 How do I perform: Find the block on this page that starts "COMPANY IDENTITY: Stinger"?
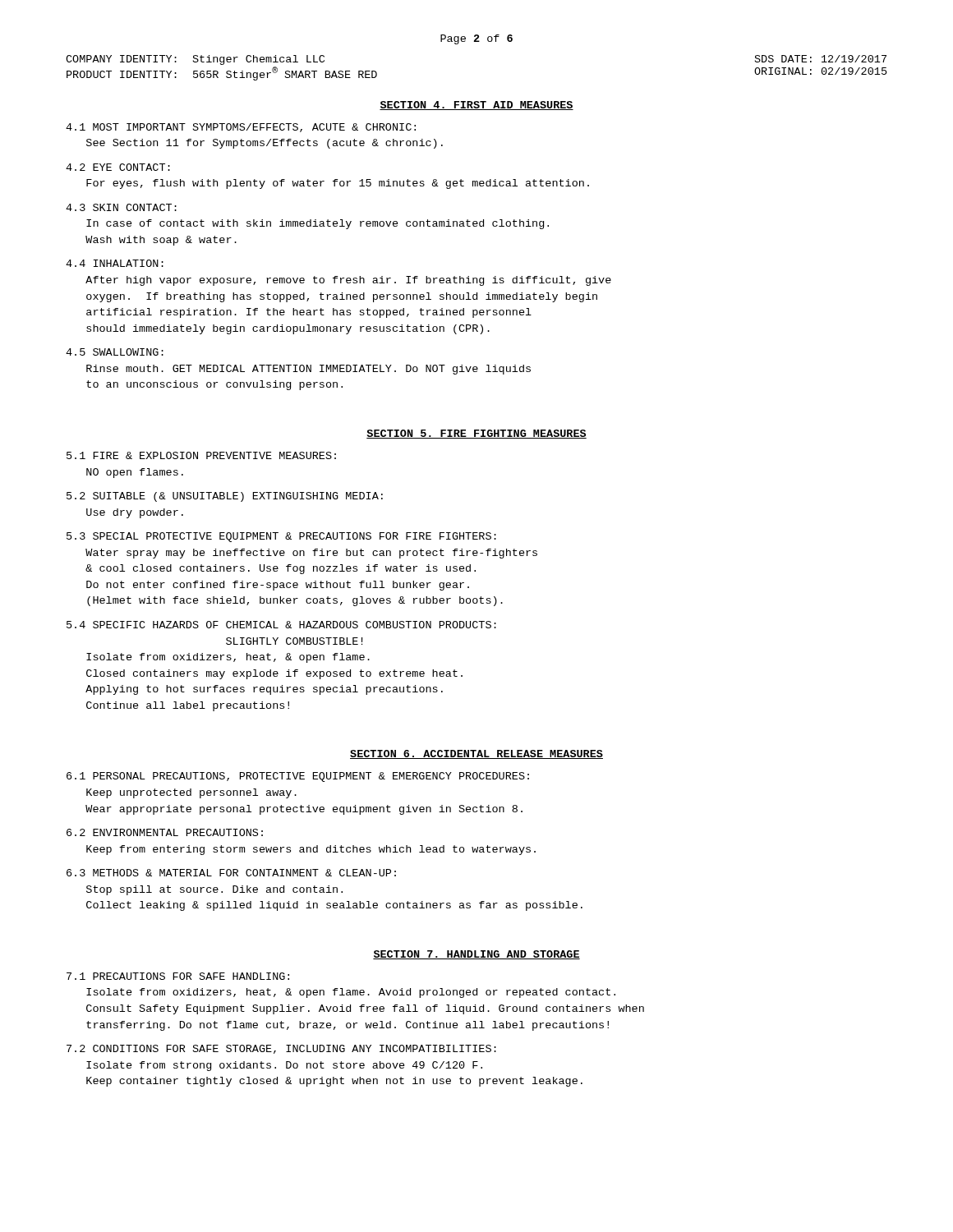point(122,60)
